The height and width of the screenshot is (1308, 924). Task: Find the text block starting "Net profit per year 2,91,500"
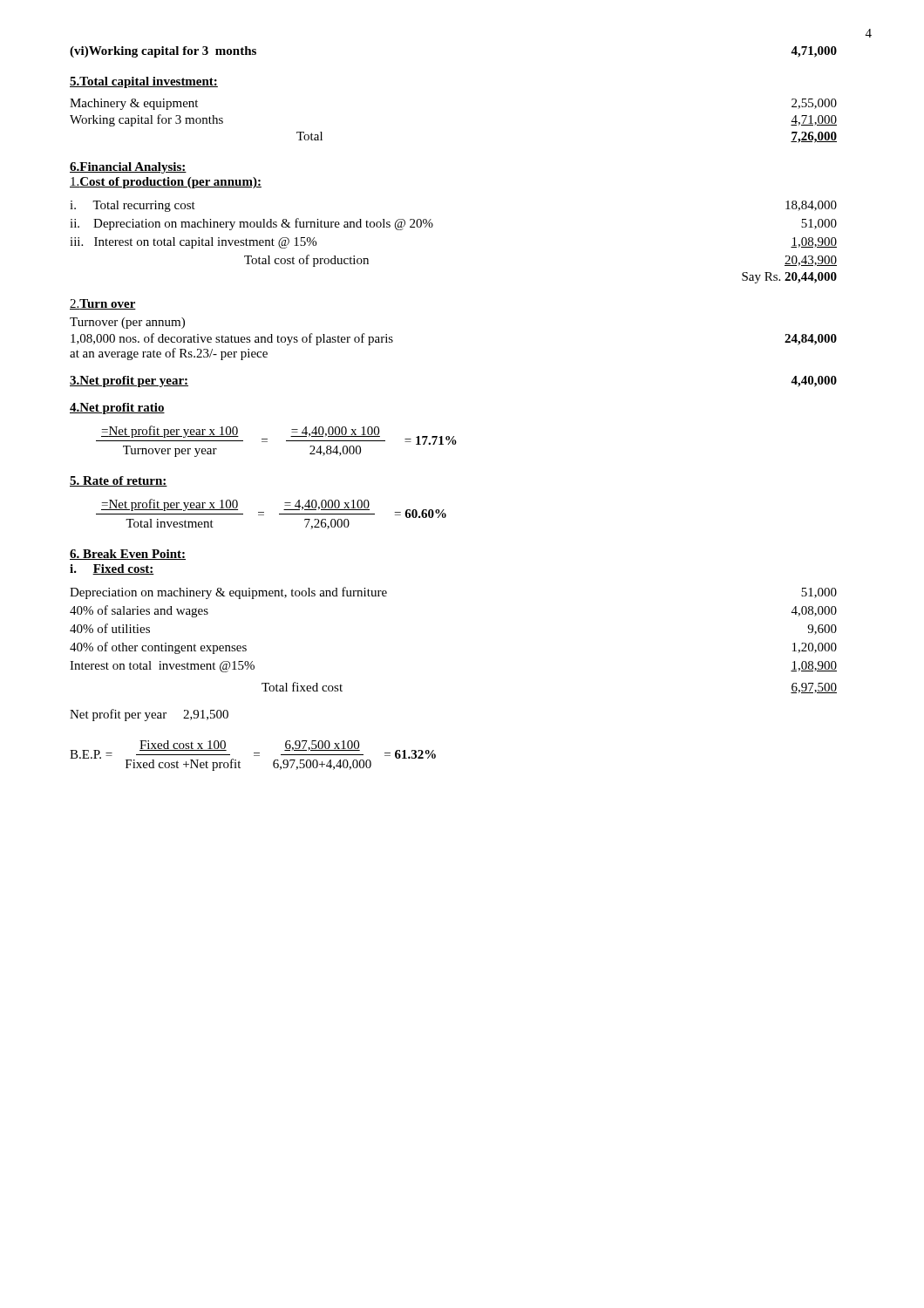(149, 714)
